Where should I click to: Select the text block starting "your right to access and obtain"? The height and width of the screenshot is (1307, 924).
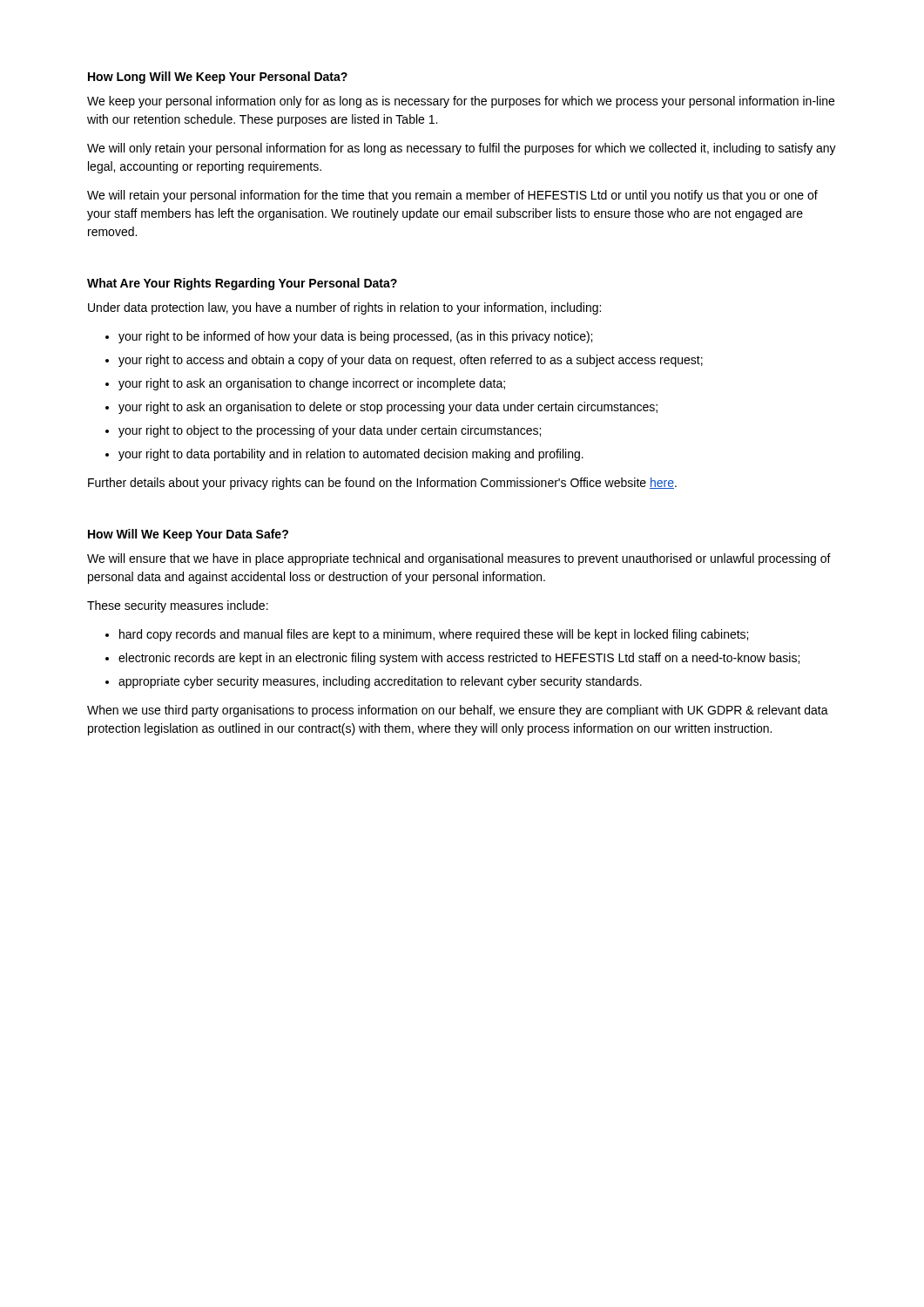click(411, 360)
